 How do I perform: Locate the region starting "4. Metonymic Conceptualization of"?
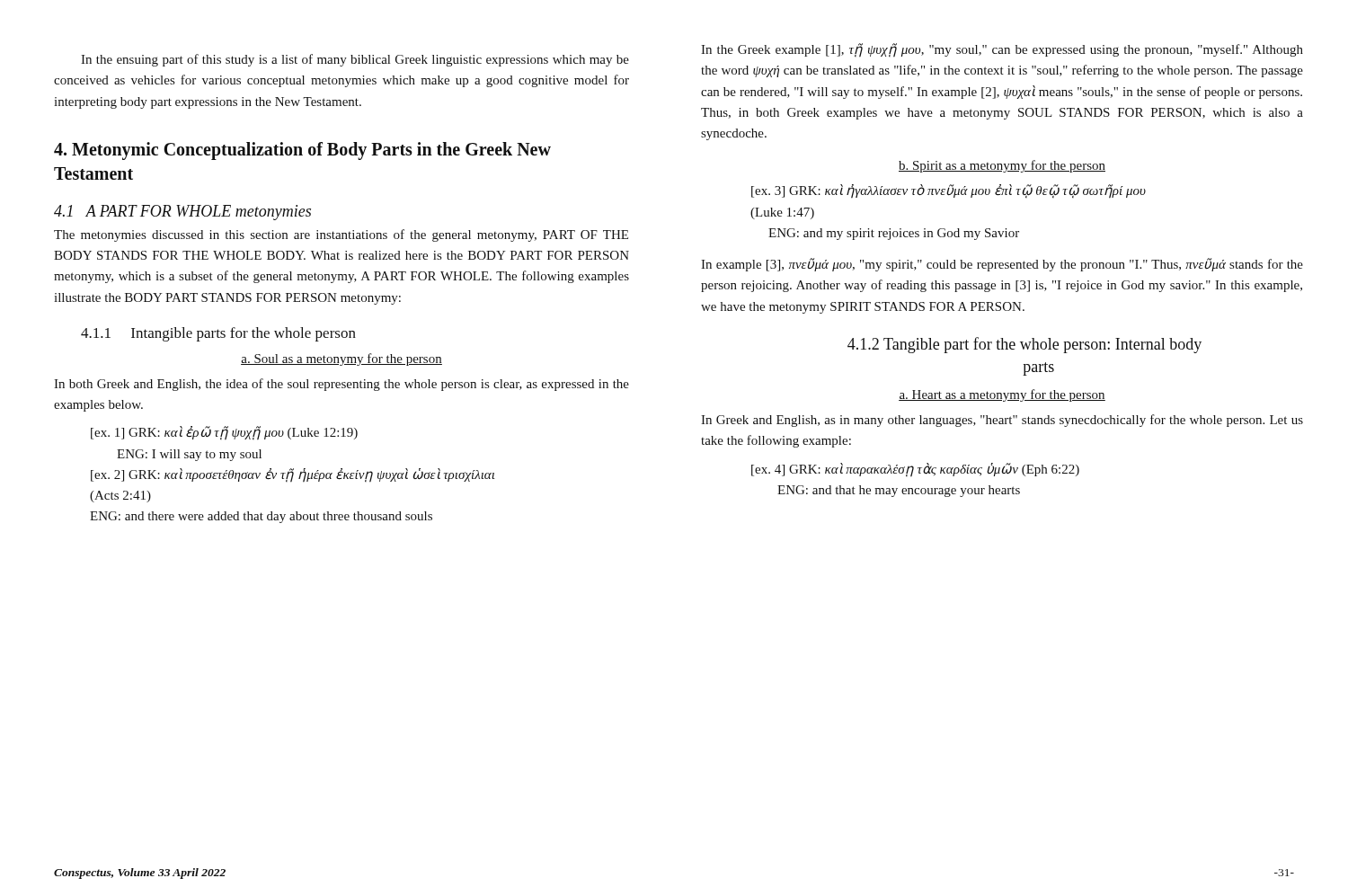coord(342,162)
